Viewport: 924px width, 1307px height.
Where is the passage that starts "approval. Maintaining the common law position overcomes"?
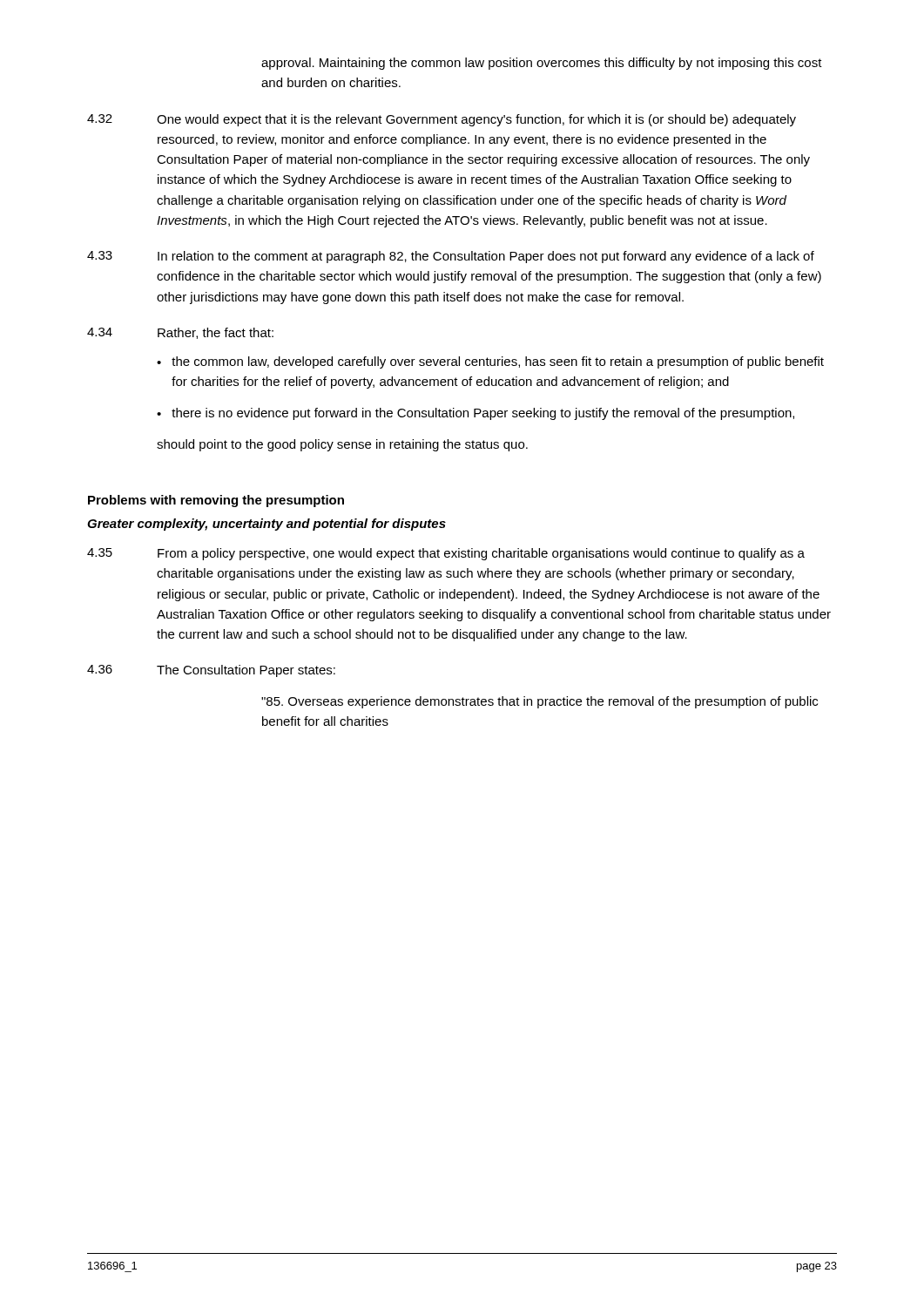click(541, 72)
